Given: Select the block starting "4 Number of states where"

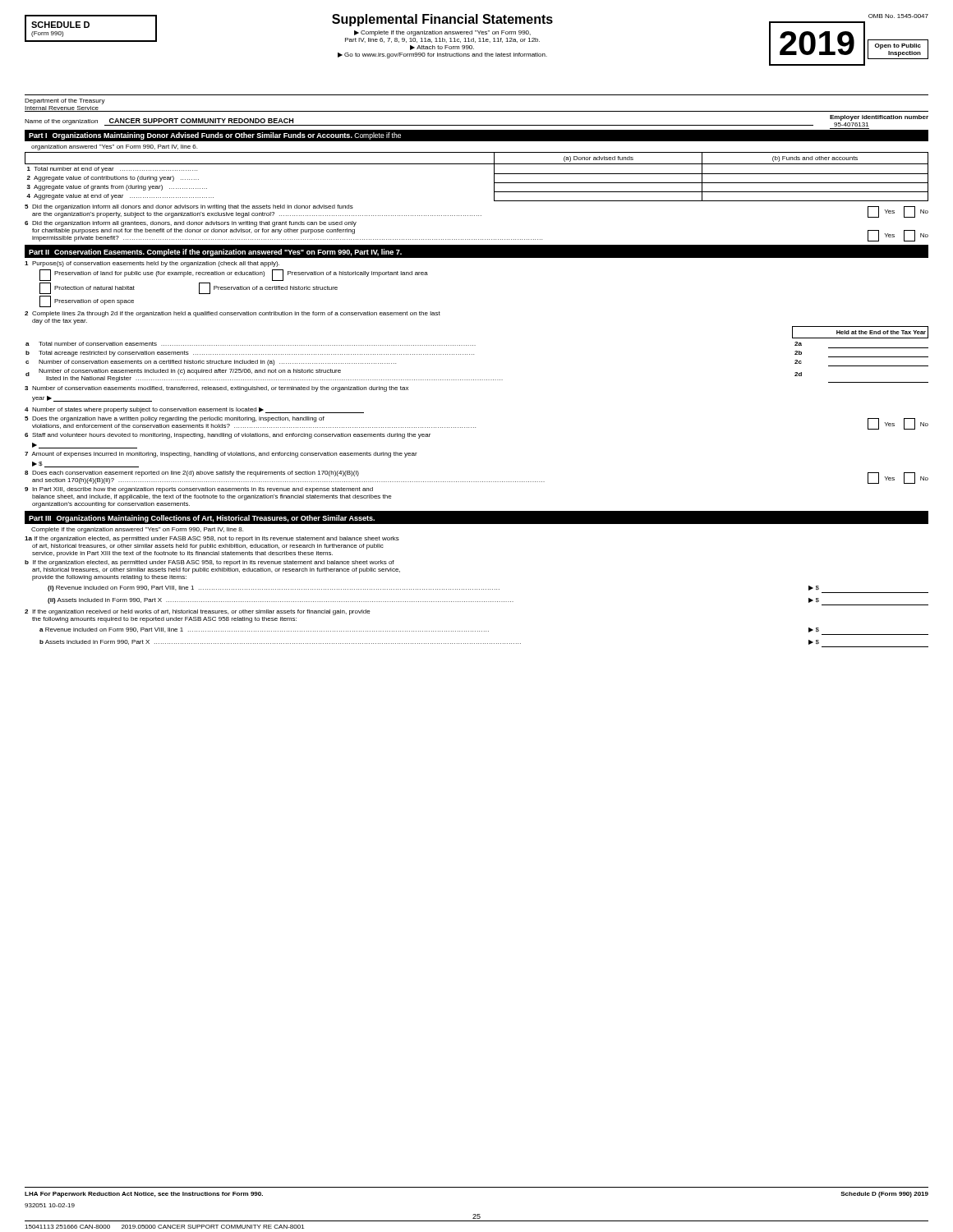Looking at the screenshot, I should click(x=194, y=408).
